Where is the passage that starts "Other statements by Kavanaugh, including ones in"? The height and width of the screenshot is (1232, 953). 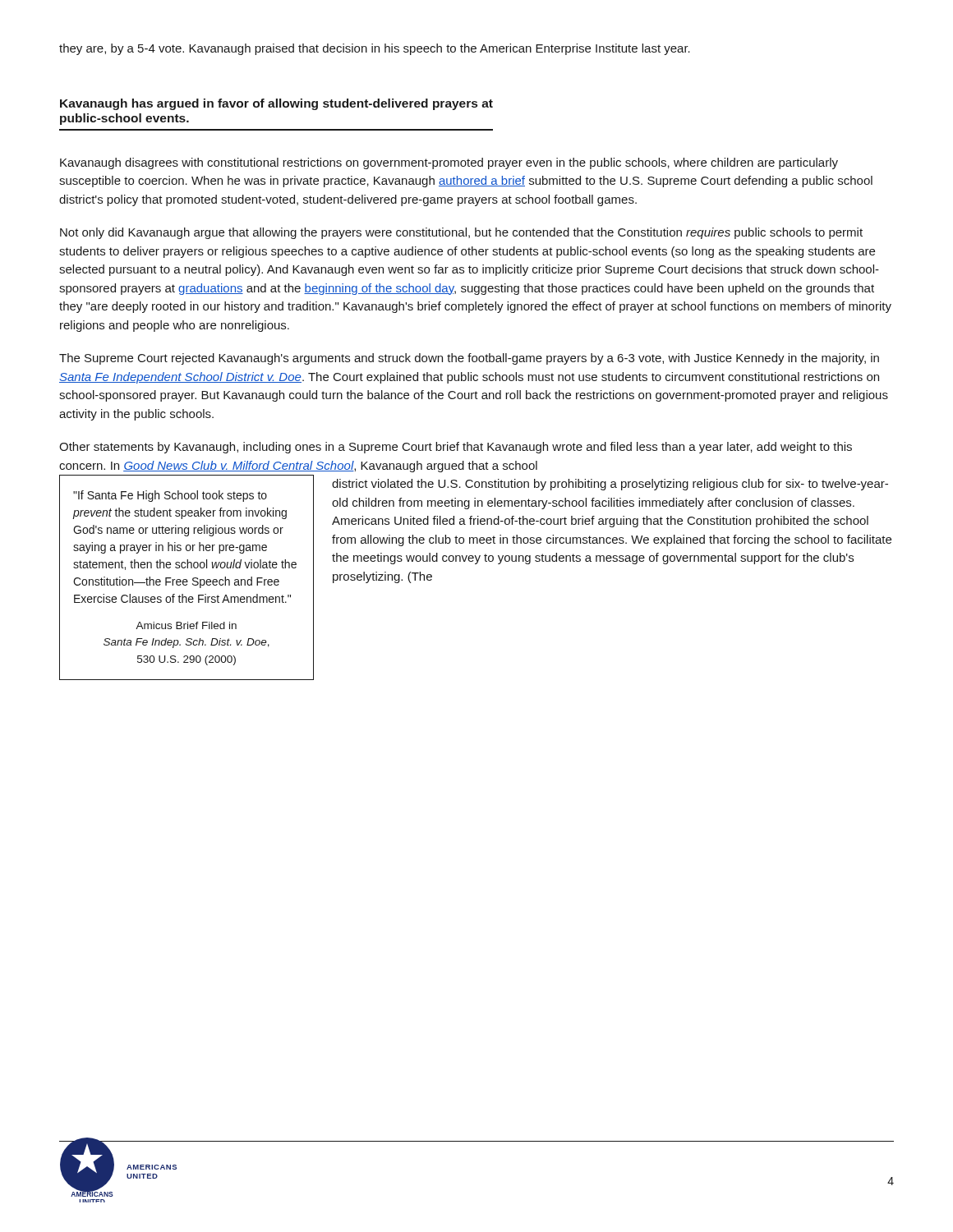pyautogui.click(x=456, y=456)
